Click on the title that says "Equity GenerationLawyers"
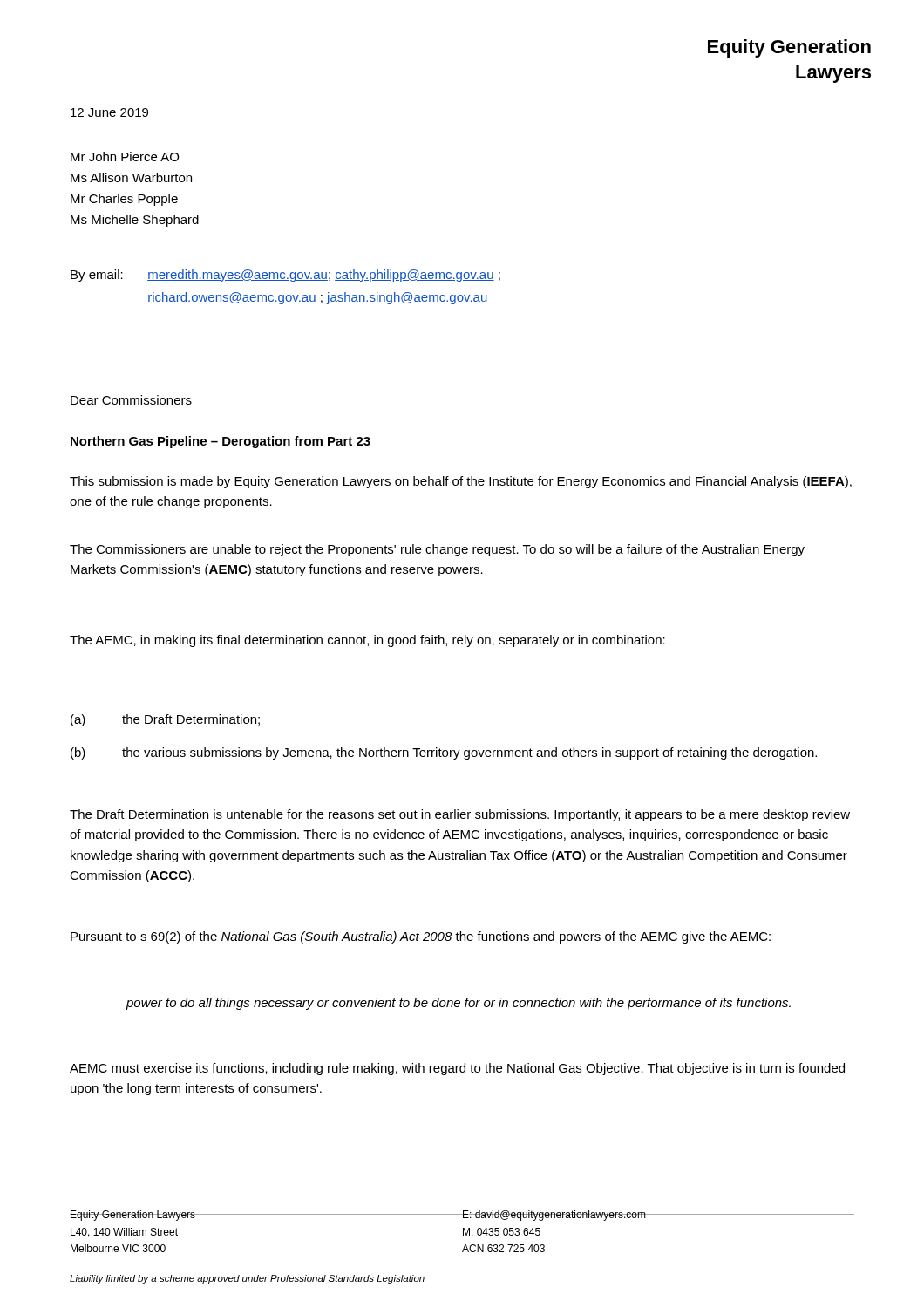Viewport: 924px width, 1308px height. pos(789,59)
